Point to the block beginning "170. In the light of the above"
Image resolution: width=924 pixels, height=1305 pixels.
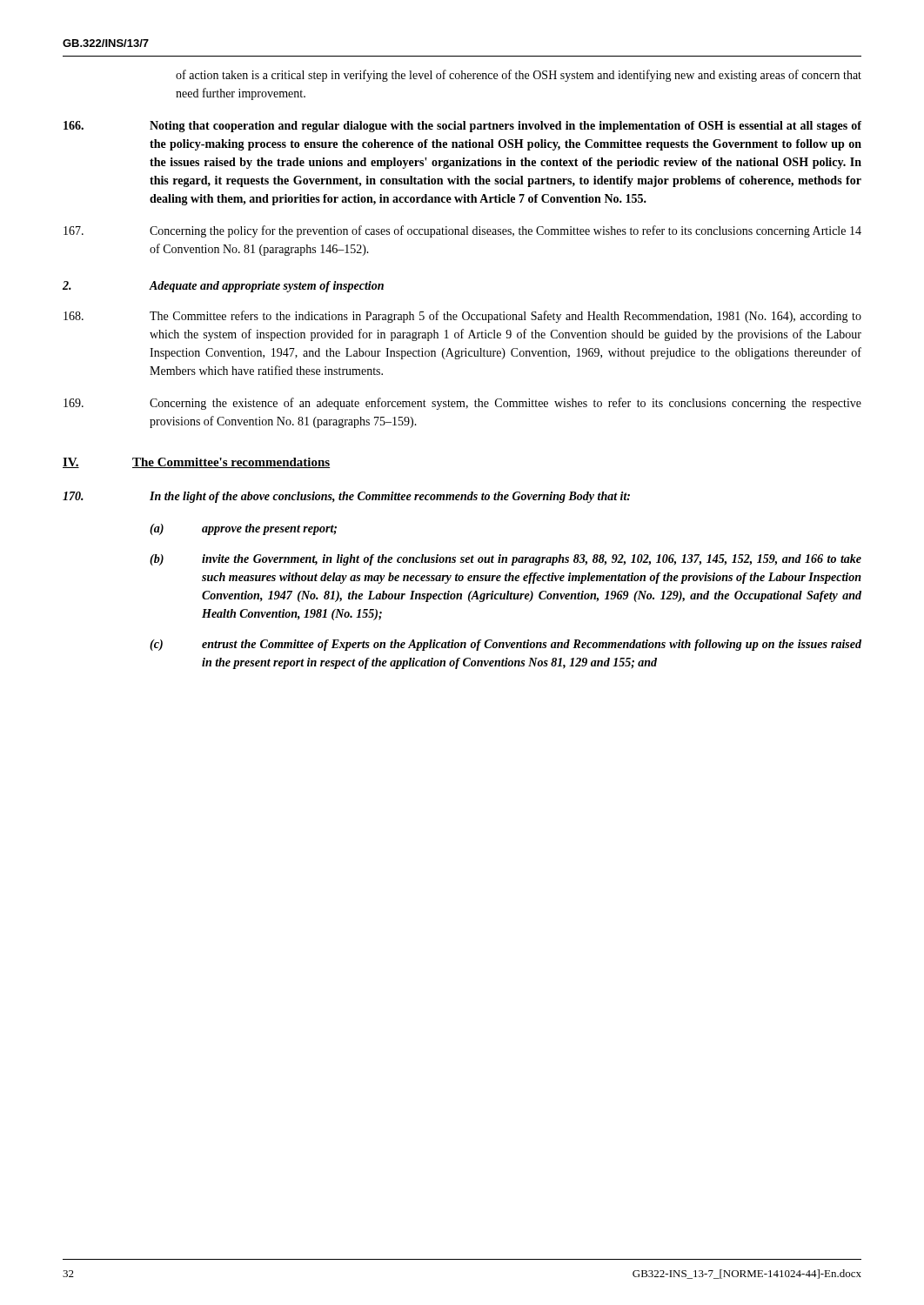pyautogui.click(x=462, y=496)
